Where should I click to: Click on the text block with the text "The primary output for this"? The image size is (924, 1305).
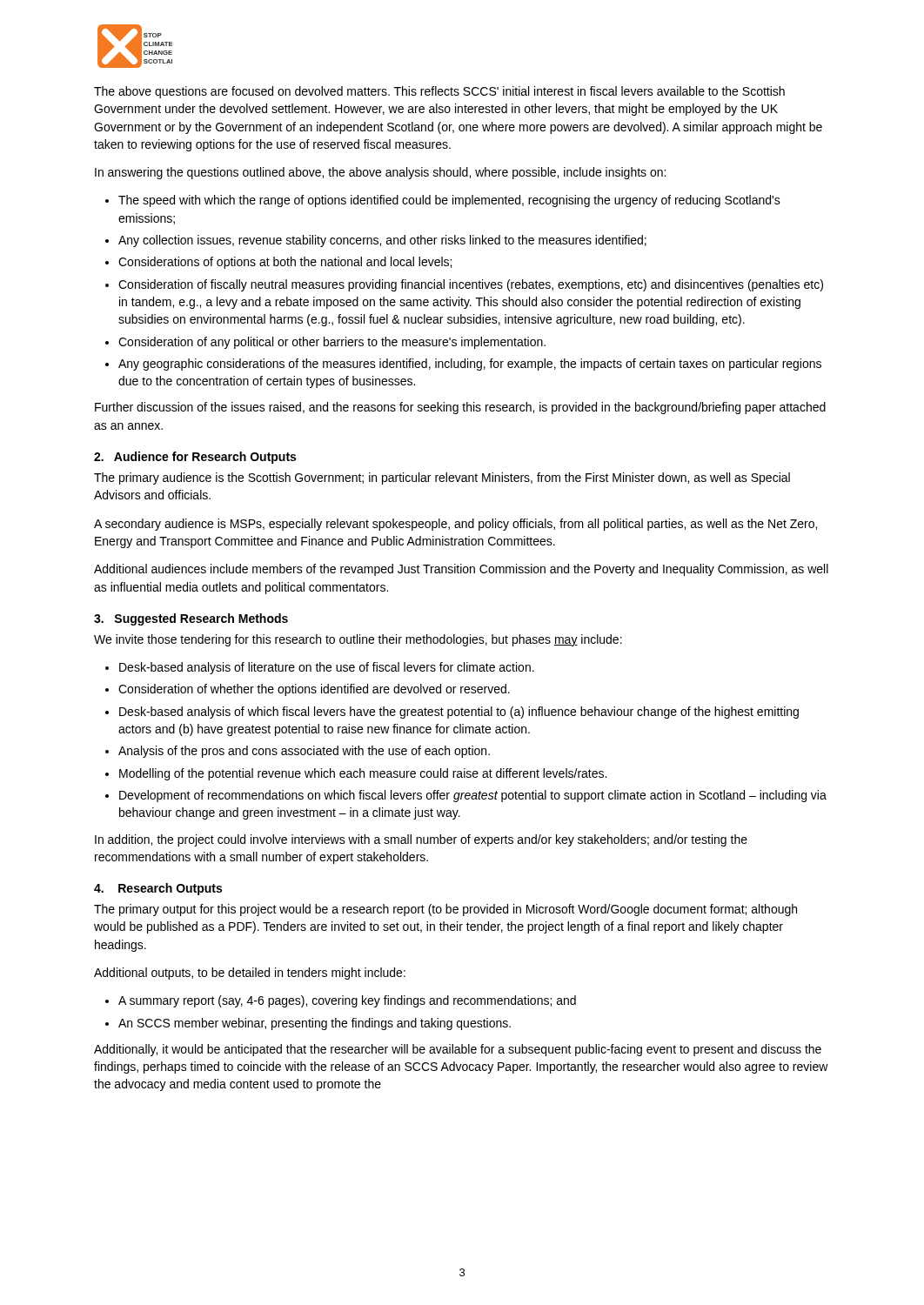pyautogui.click(x=462, y=927)
